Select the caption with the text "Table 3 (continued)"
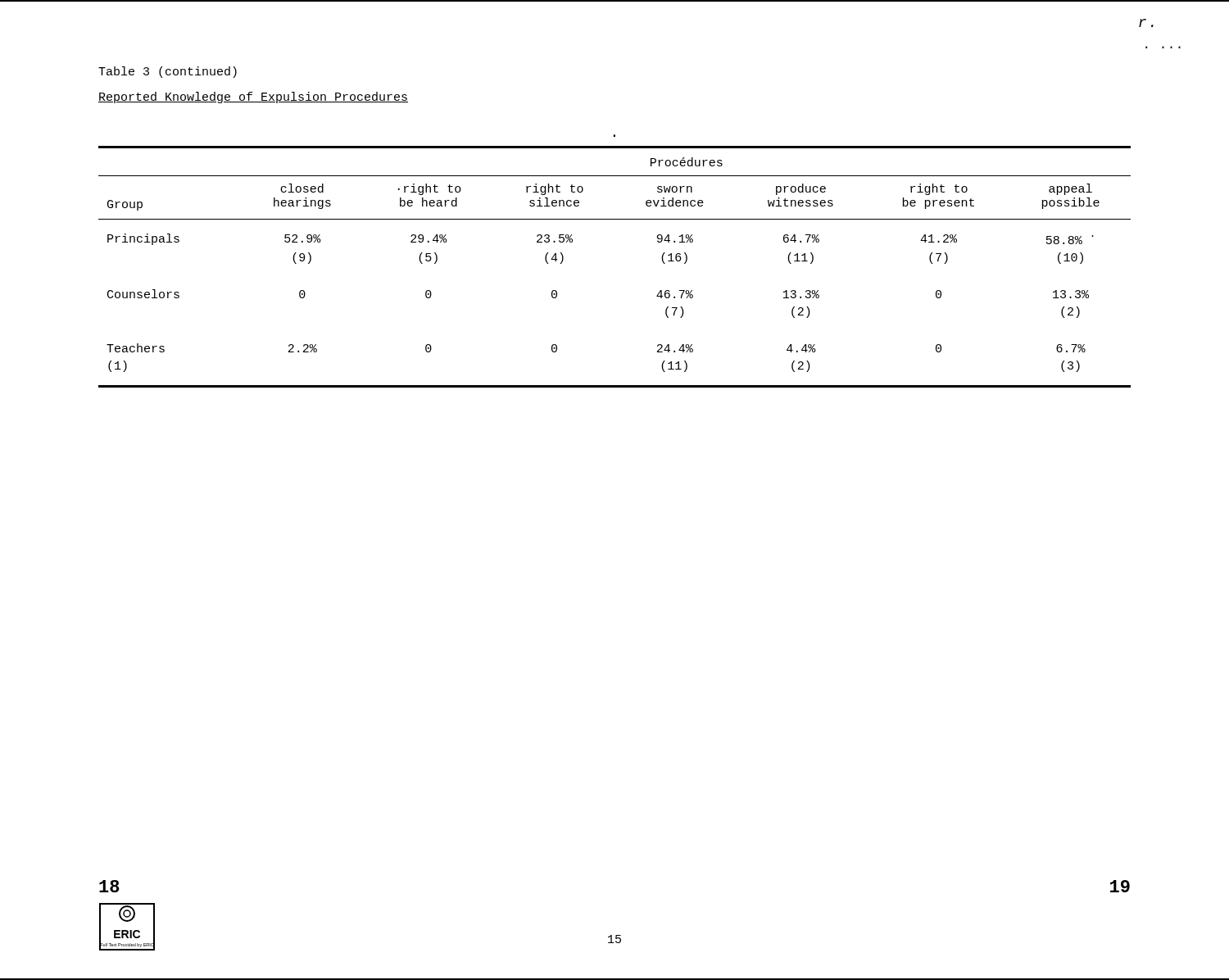The height and width of the screenshot is (980, 1229). click(x=168, y=73)
